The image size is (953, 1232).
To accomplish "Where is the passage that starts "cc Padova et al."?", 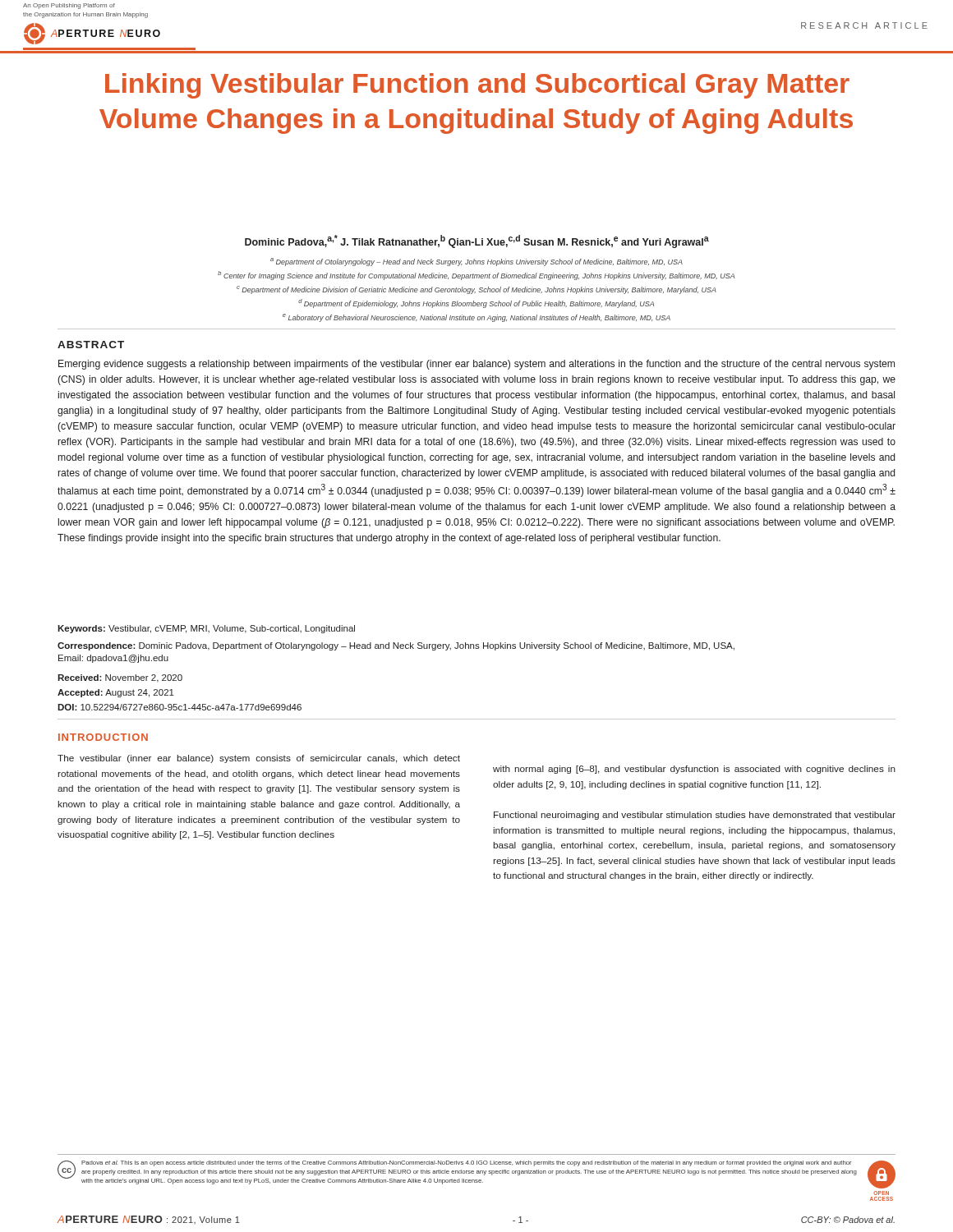I will click(x=476, y=1180).
